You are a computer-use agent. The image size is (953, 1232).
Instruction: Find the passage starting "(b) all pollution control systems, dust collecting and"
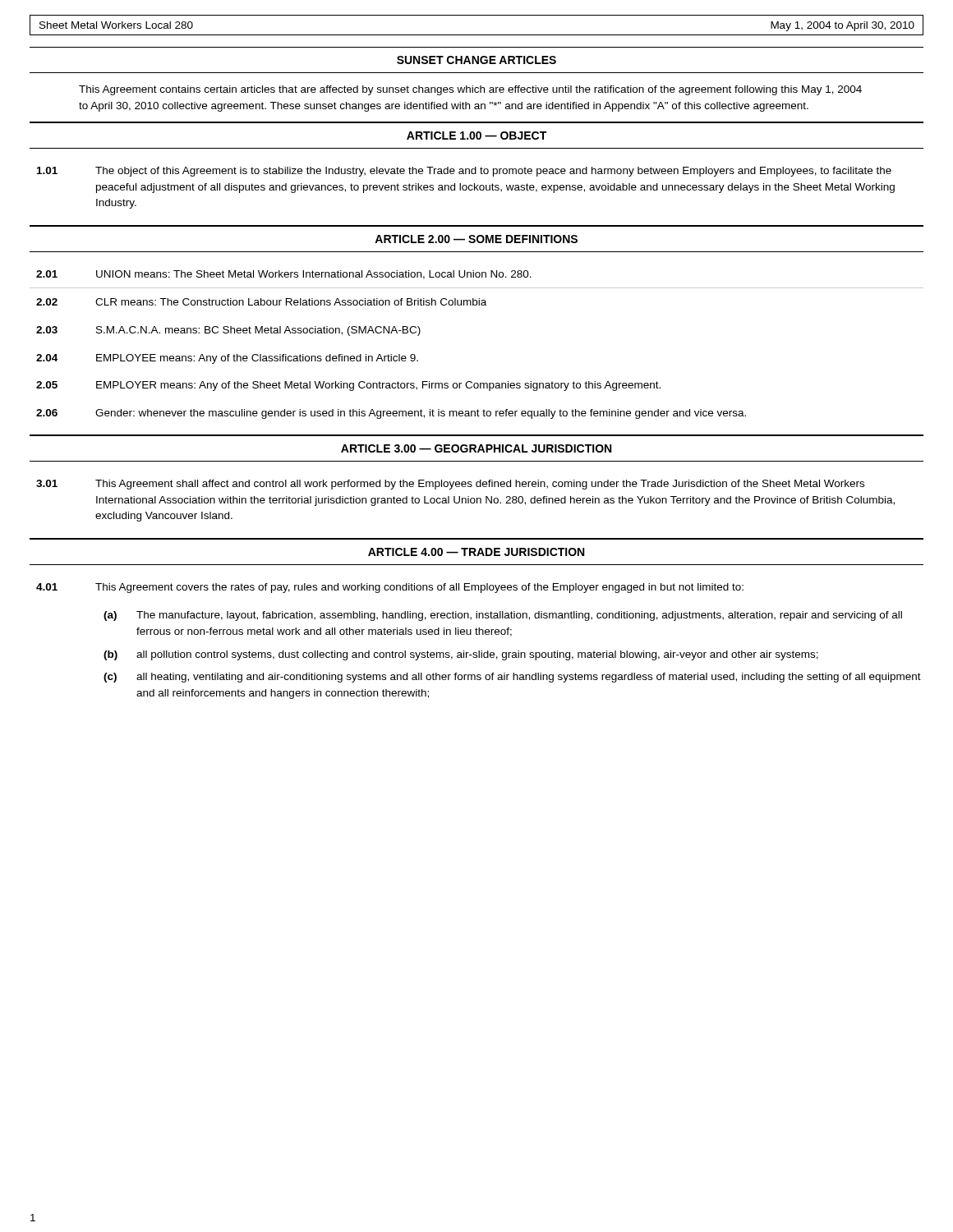coord(513,654)
